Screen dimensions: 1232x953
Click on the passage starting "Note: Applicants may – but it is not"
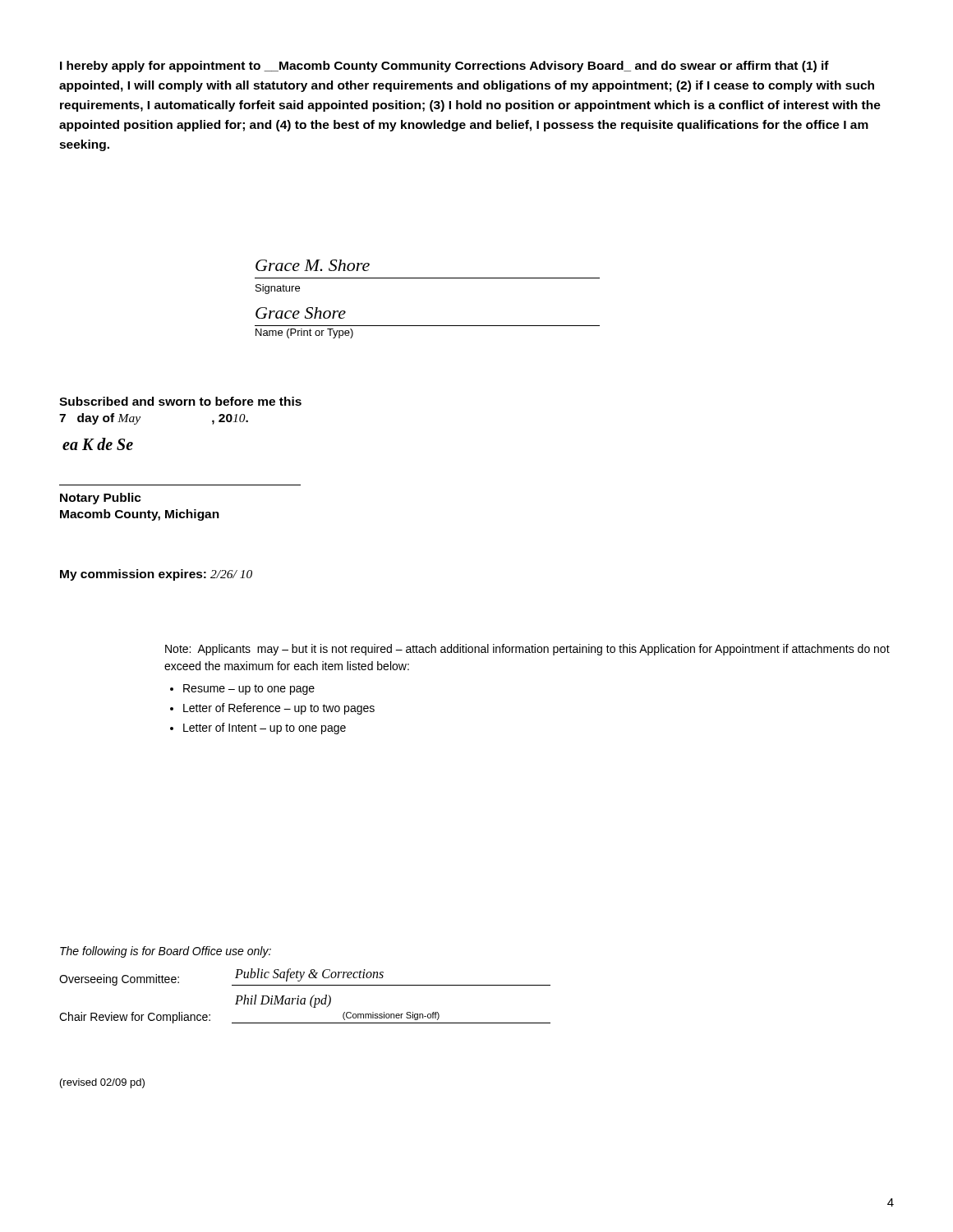tap(527, 650)
